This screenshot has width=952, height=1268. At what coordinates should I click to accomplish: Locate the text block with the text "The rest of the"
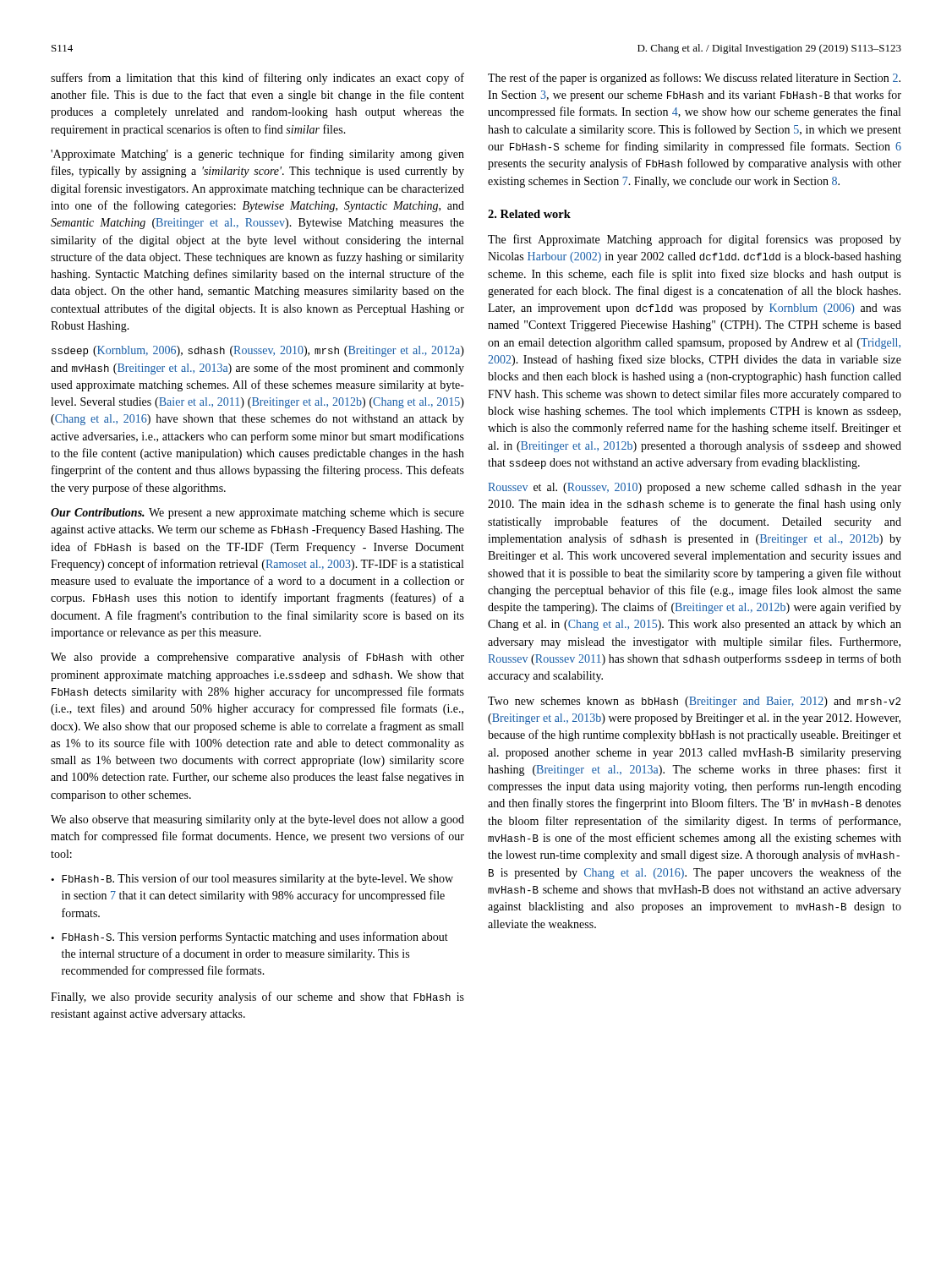point(695,130)
